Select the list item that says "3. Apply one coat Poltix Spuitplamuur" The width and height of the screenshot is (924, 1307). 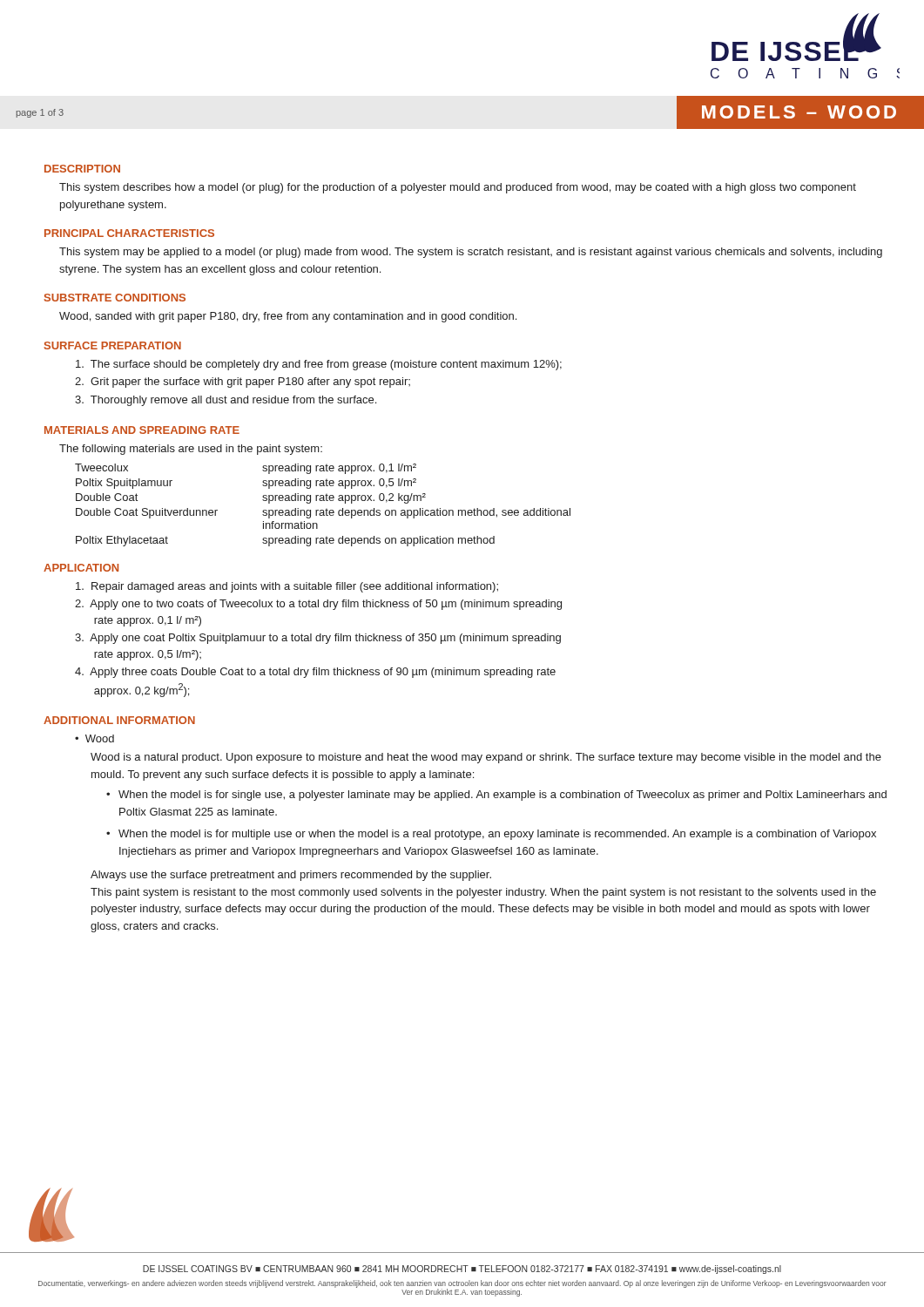click(x=318, y=646)
